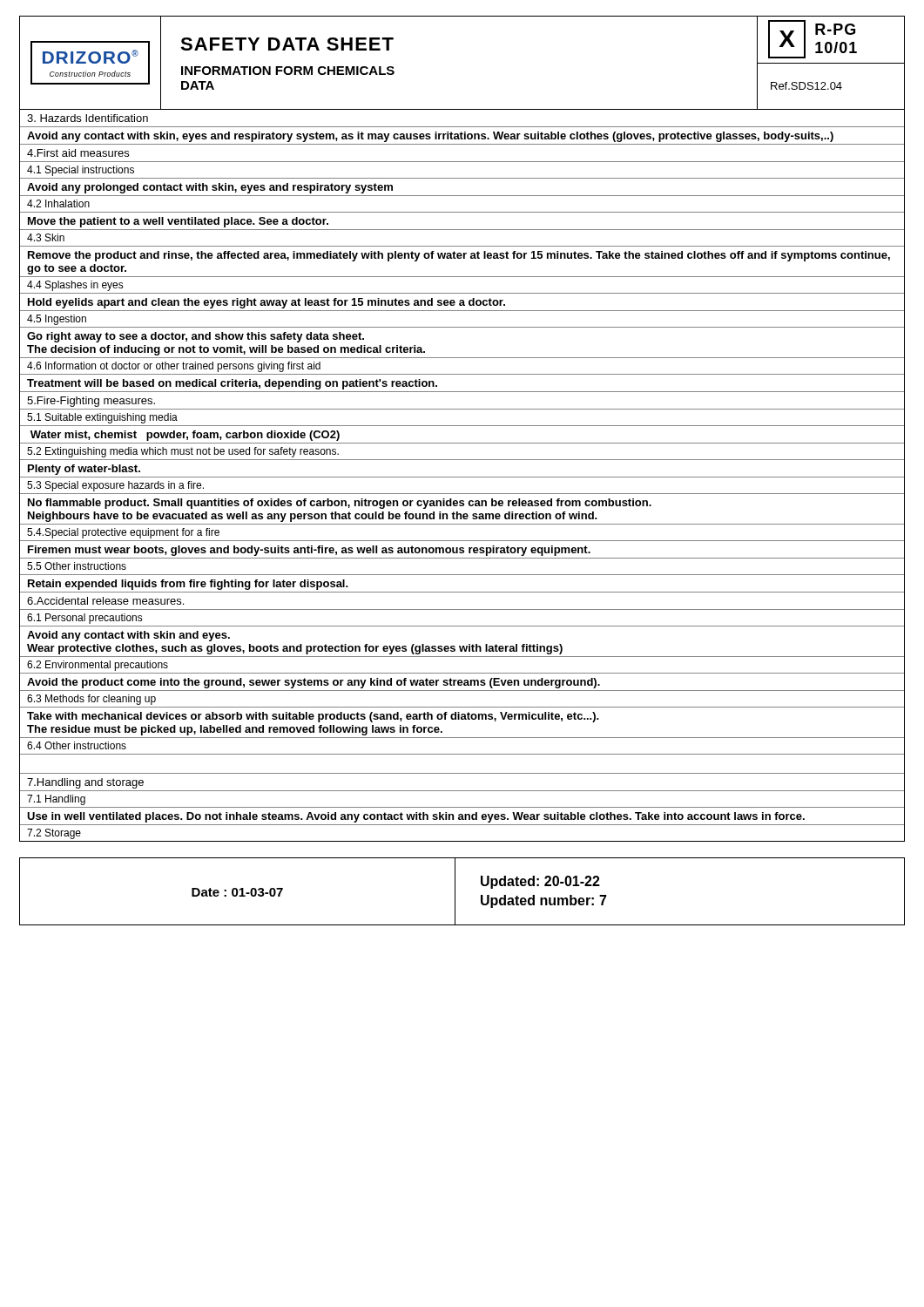Screen dimensions: 1307x924
Task: Locate the element starting "Use in well ventilated"
Action: coord(416,816)
